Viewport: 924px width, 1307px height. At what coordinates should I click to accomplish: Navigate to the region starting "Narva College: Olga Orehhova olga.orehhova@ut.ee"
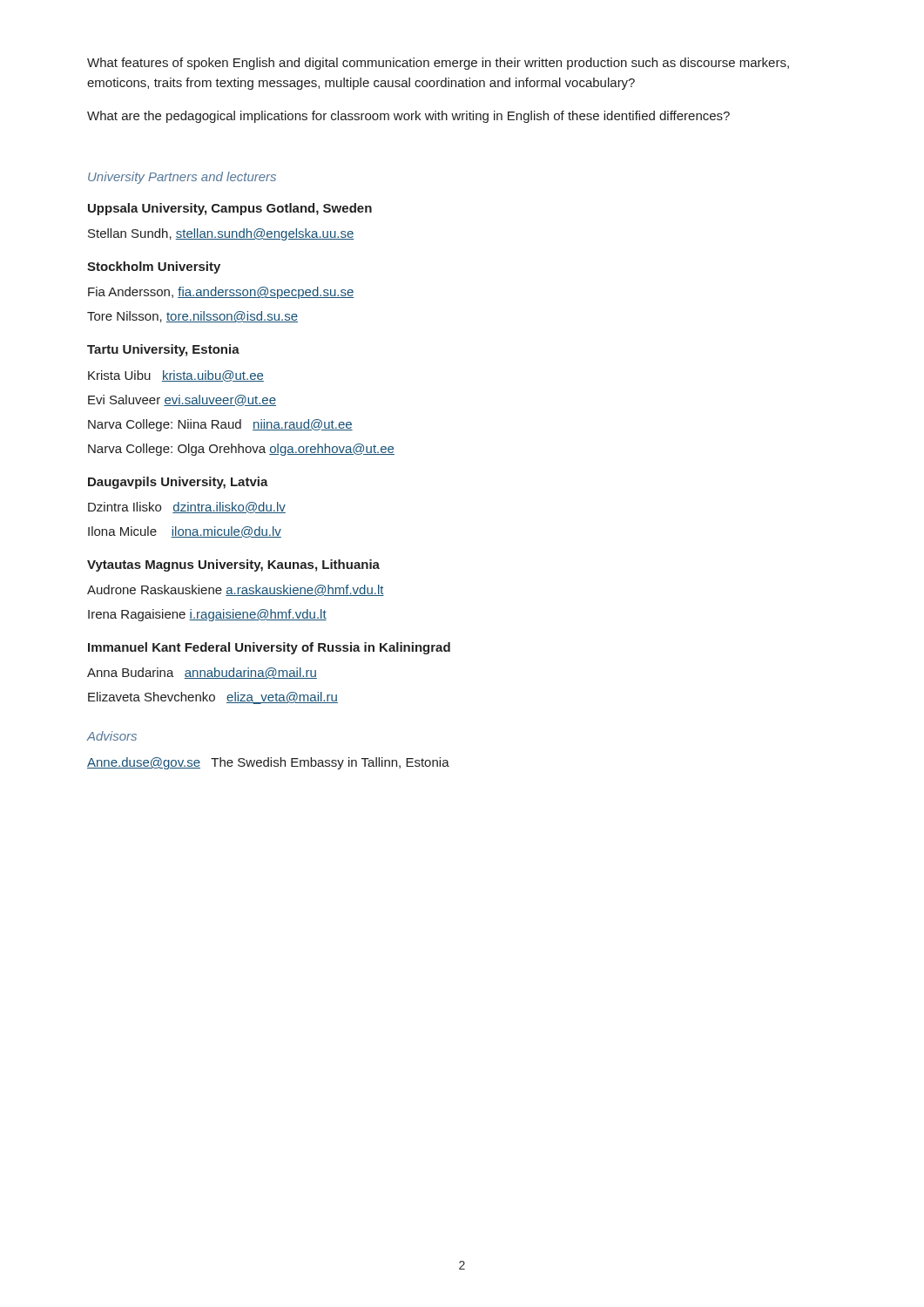point(241,450)
